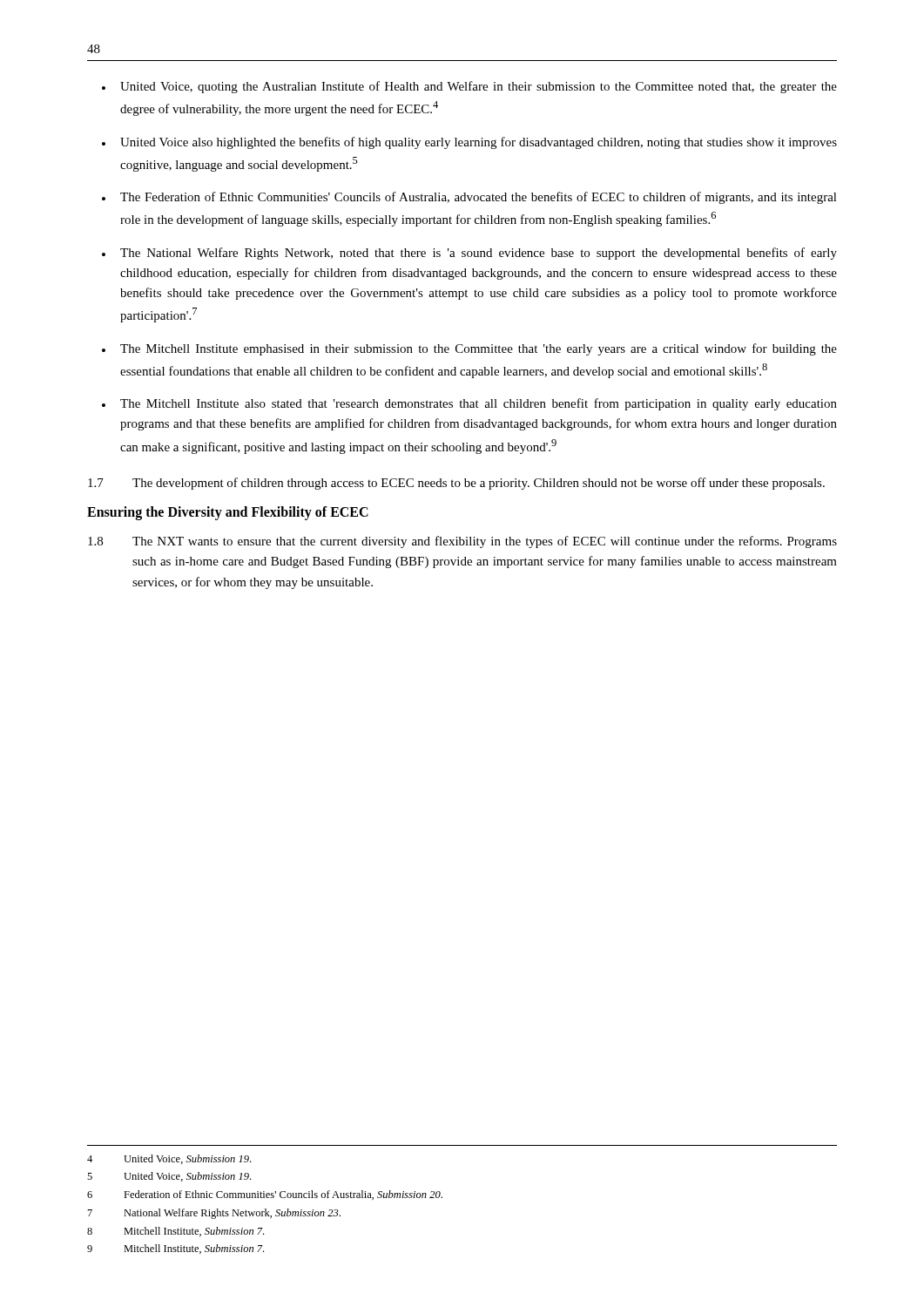Where is the passage that starts "• The Mitchell Institute also"?
Viewport: 924px width, 1307px height.
click(462, 425)
